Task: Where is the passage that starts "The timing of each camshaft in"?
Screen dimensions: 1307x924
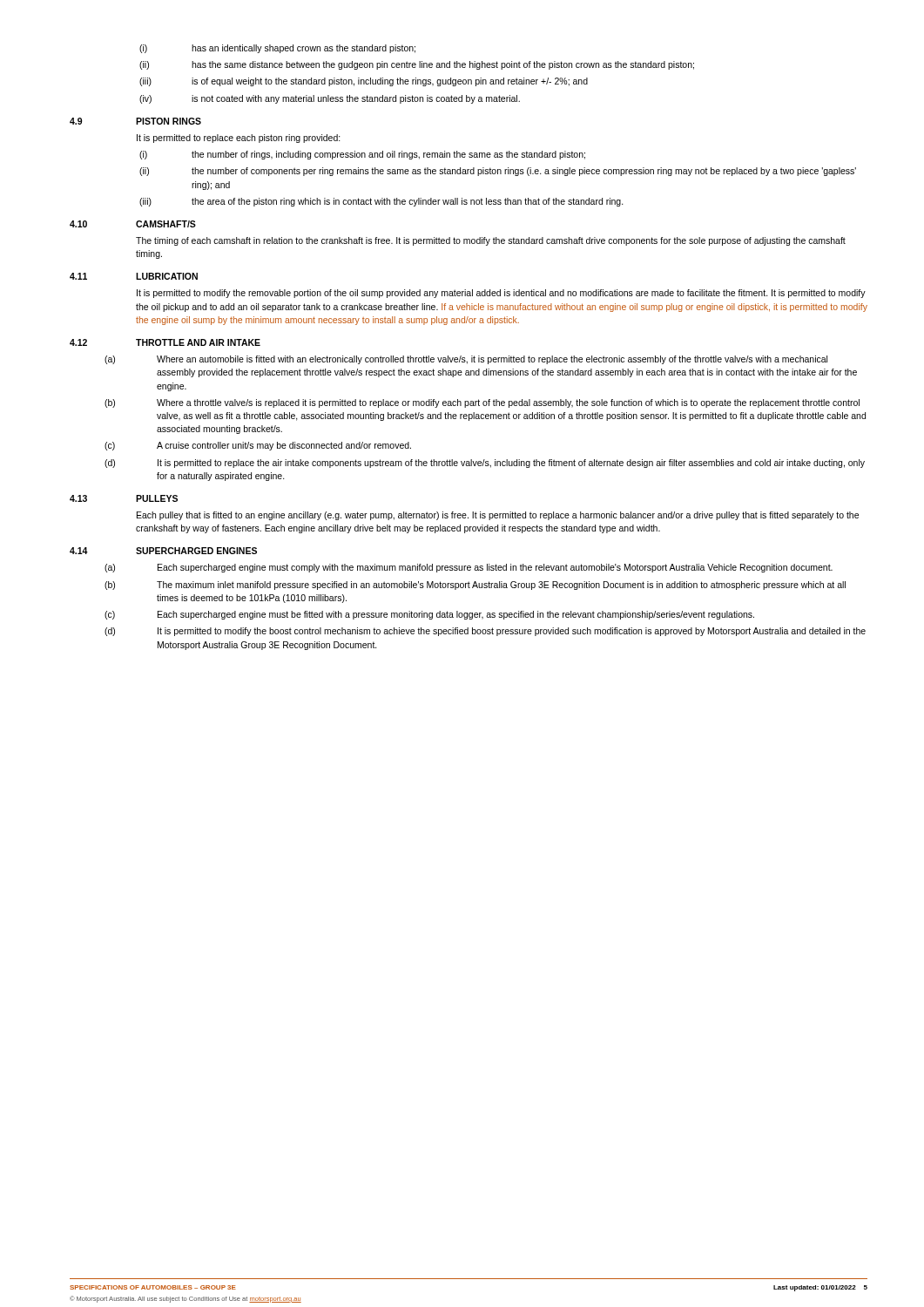Action: 491,247
